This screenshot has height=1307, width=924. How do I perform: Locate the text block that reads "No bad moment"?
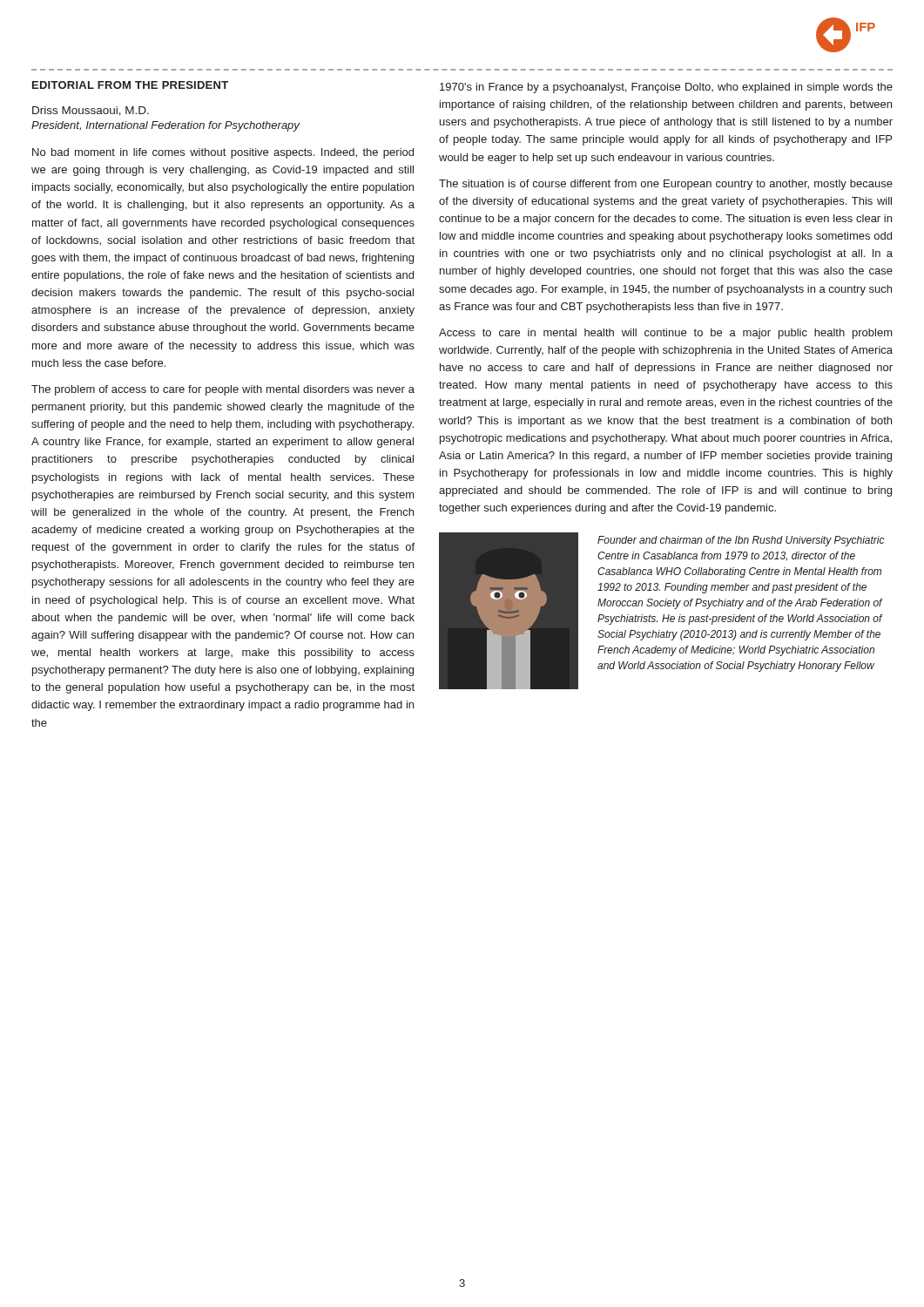tap(223, 258)
